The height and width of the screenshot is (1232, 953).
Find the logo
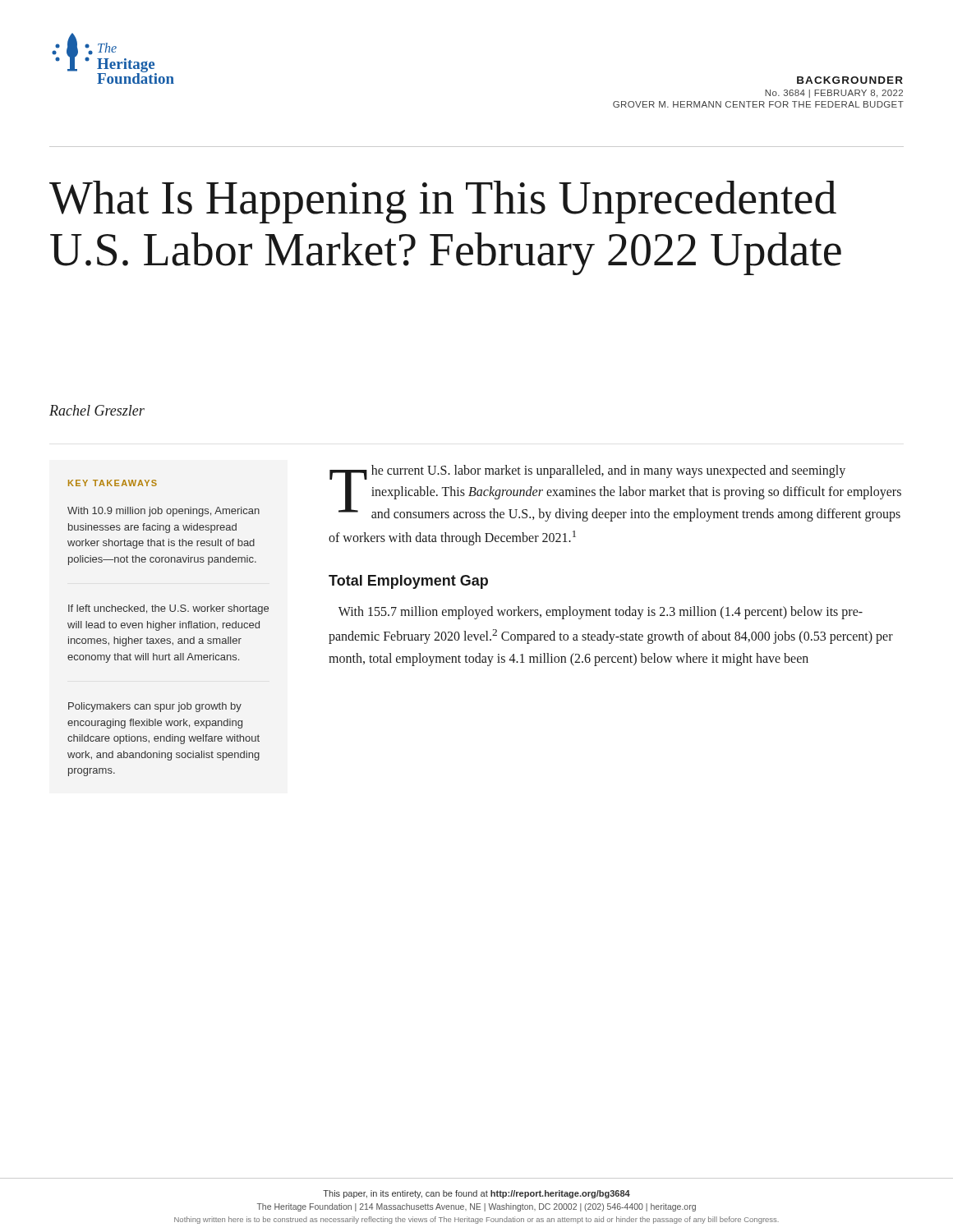tap(113, 59)
